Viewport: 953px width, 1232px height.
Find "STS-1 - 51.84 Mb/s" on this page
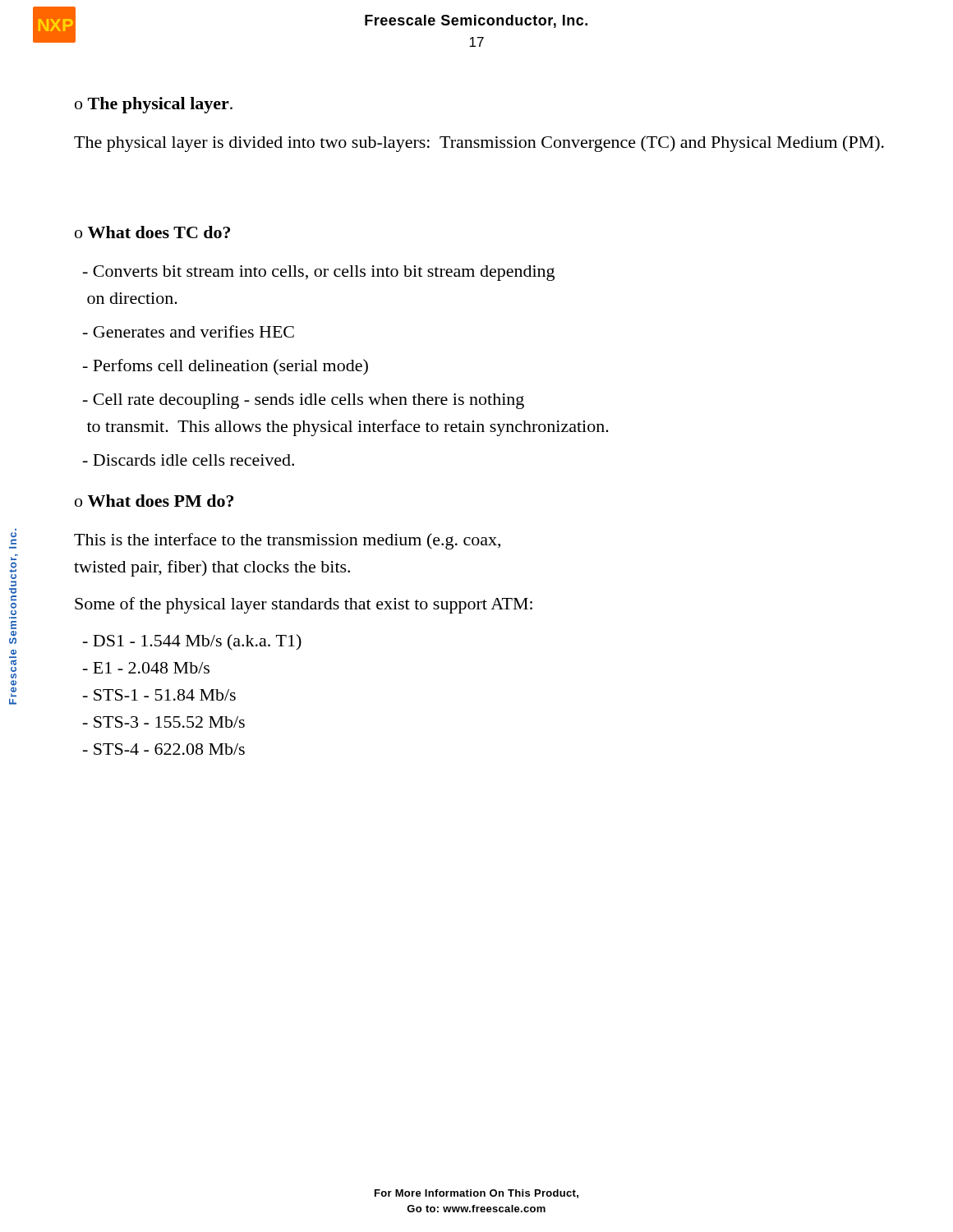coord(159,694)
